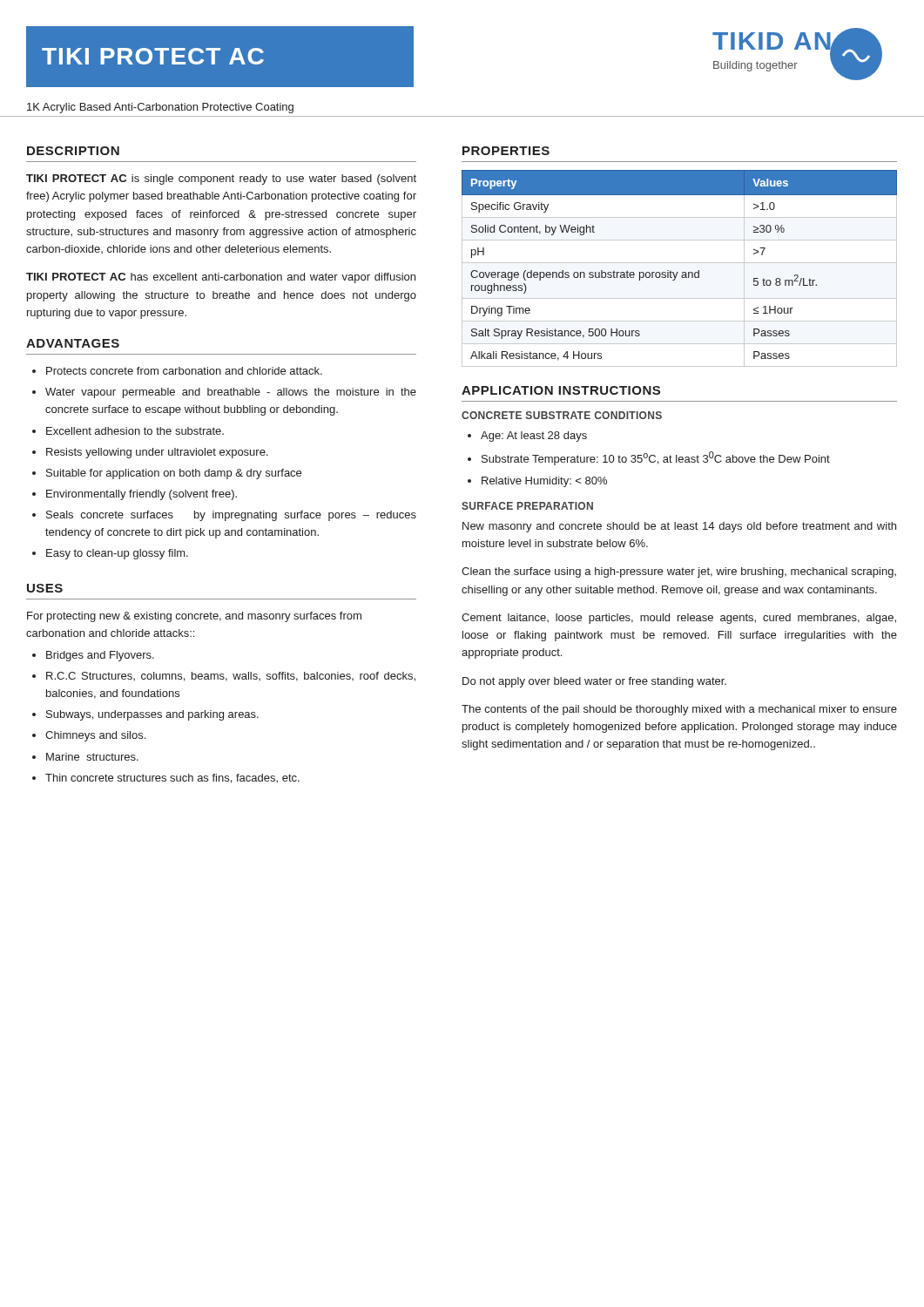This screenshot has height=1307, width=924.
Task: Point to the block beginning "TIKI PROTECT AC has excellent anti-carbonation and water"
Action: click(x=221, y=295)
